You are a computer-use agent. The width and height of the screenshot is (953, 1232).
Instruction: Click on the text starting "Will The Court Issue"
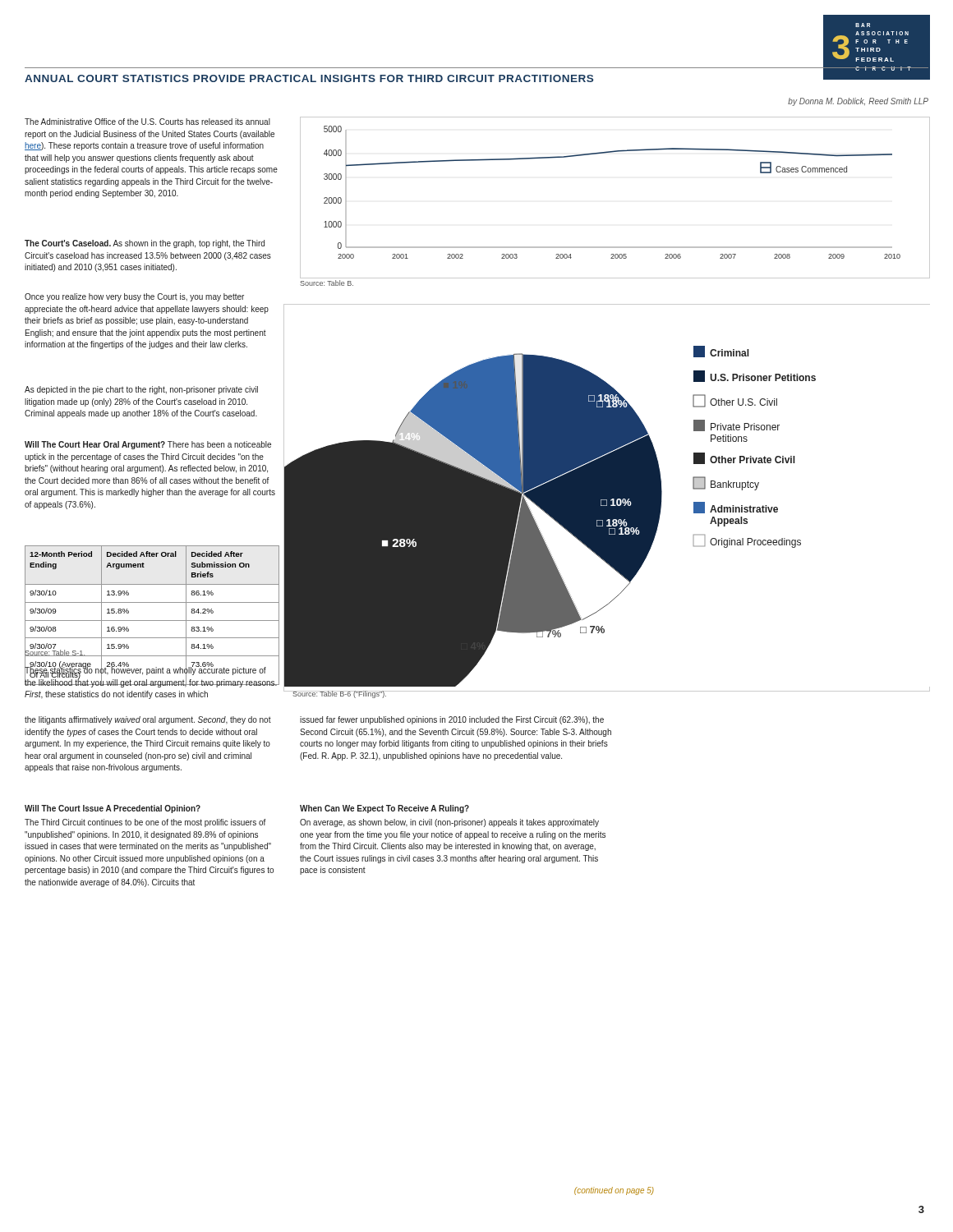(113, 809)
